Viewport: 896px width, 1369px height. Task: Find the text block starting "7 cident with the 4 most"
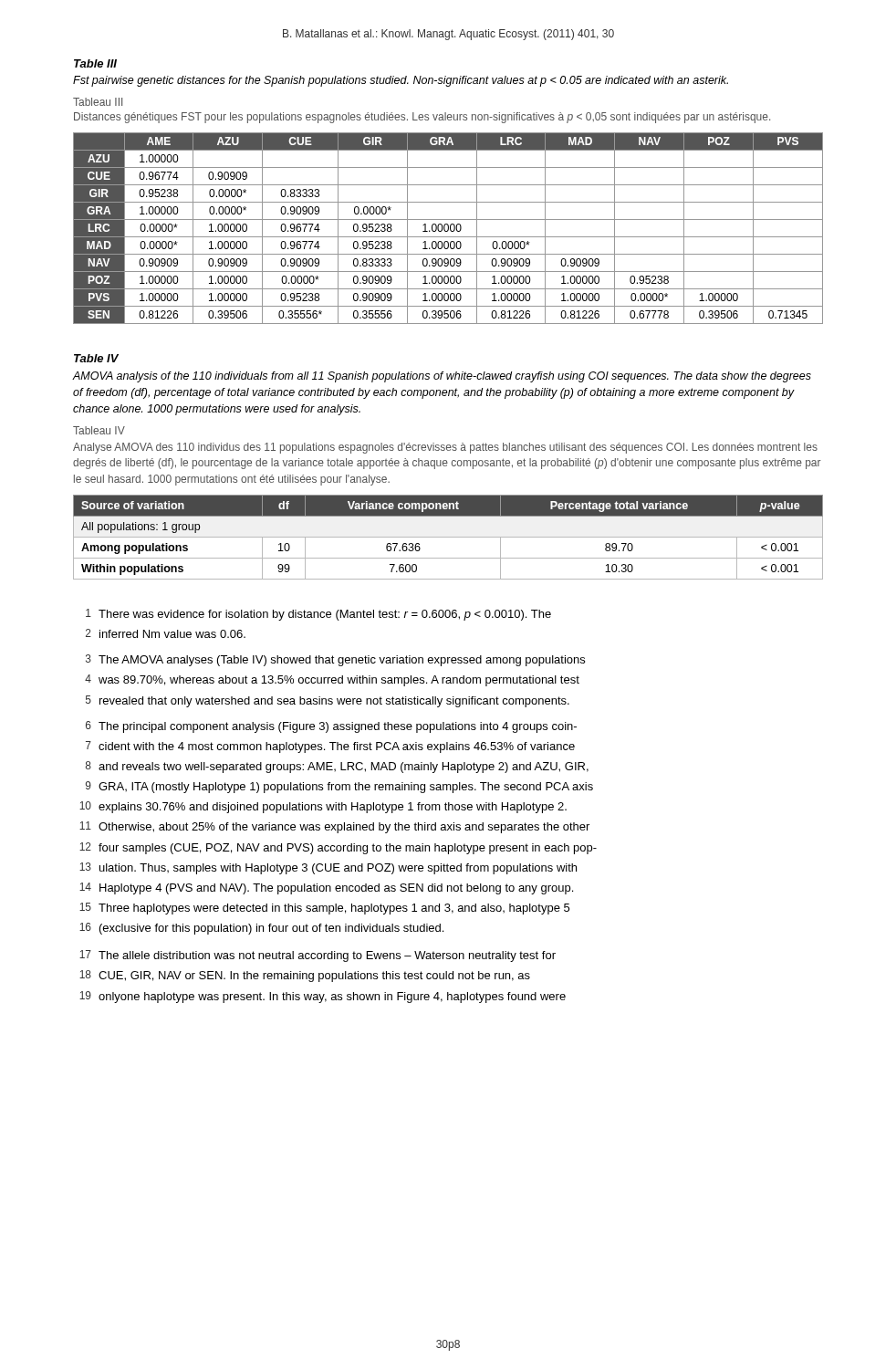pos(448,747)
